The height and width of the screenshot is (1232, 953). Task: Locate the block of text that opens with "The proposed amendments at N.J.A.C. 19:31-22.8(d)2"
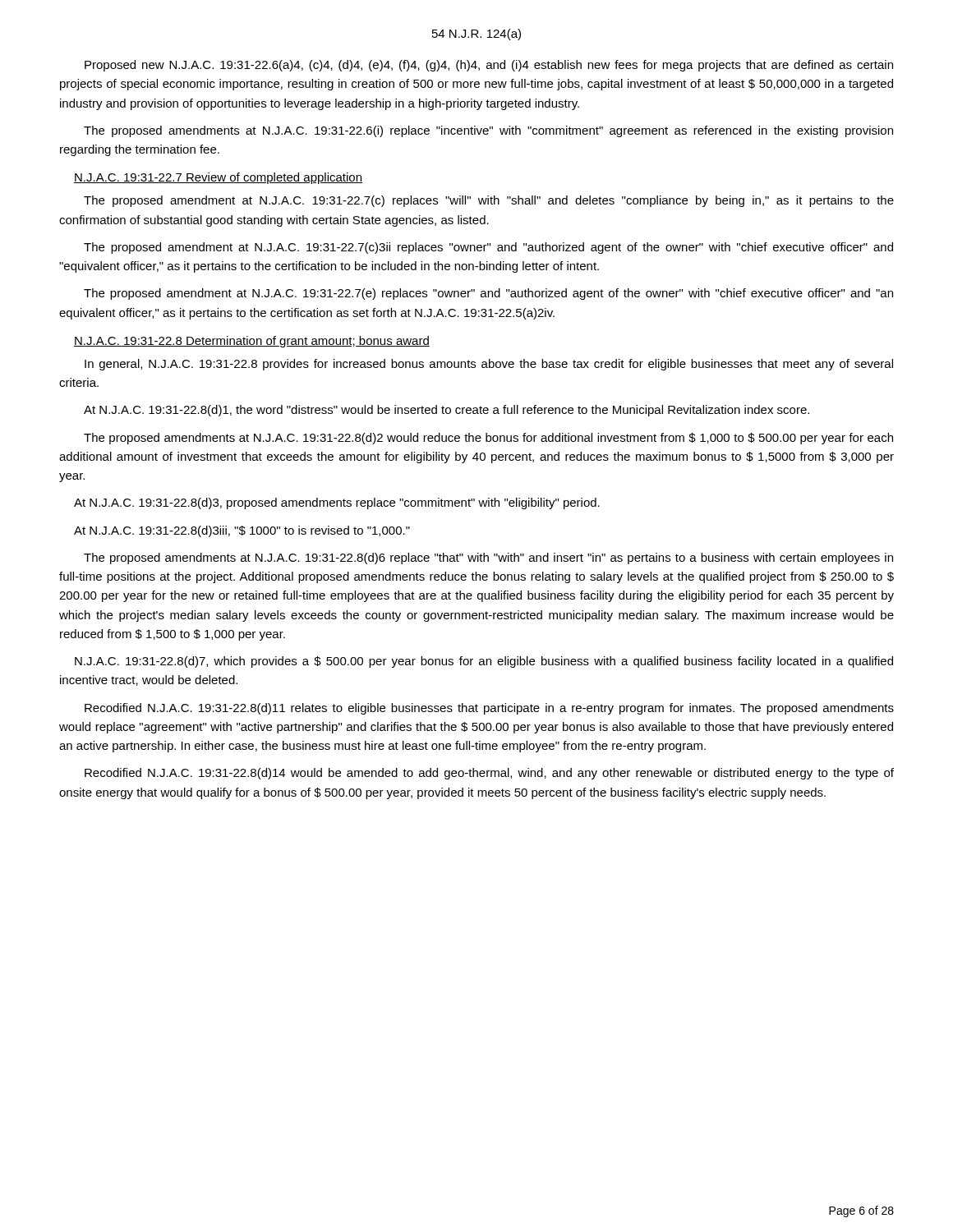(476, 456)
